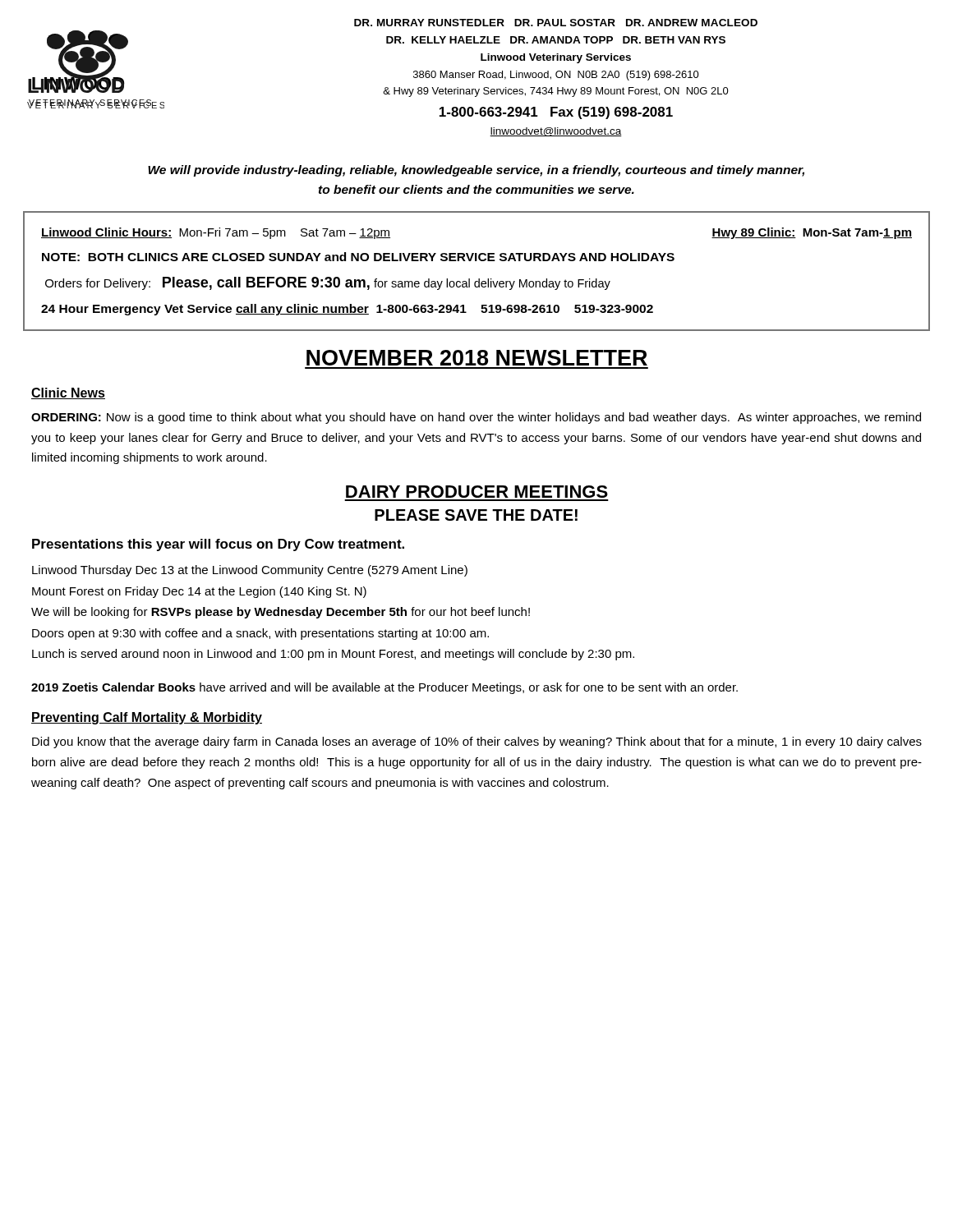Find the block starting "Doors open at 9:30 with coffee and a"
The height and width of the screenshot is (1232, 953).
click(x=261, y=633)
